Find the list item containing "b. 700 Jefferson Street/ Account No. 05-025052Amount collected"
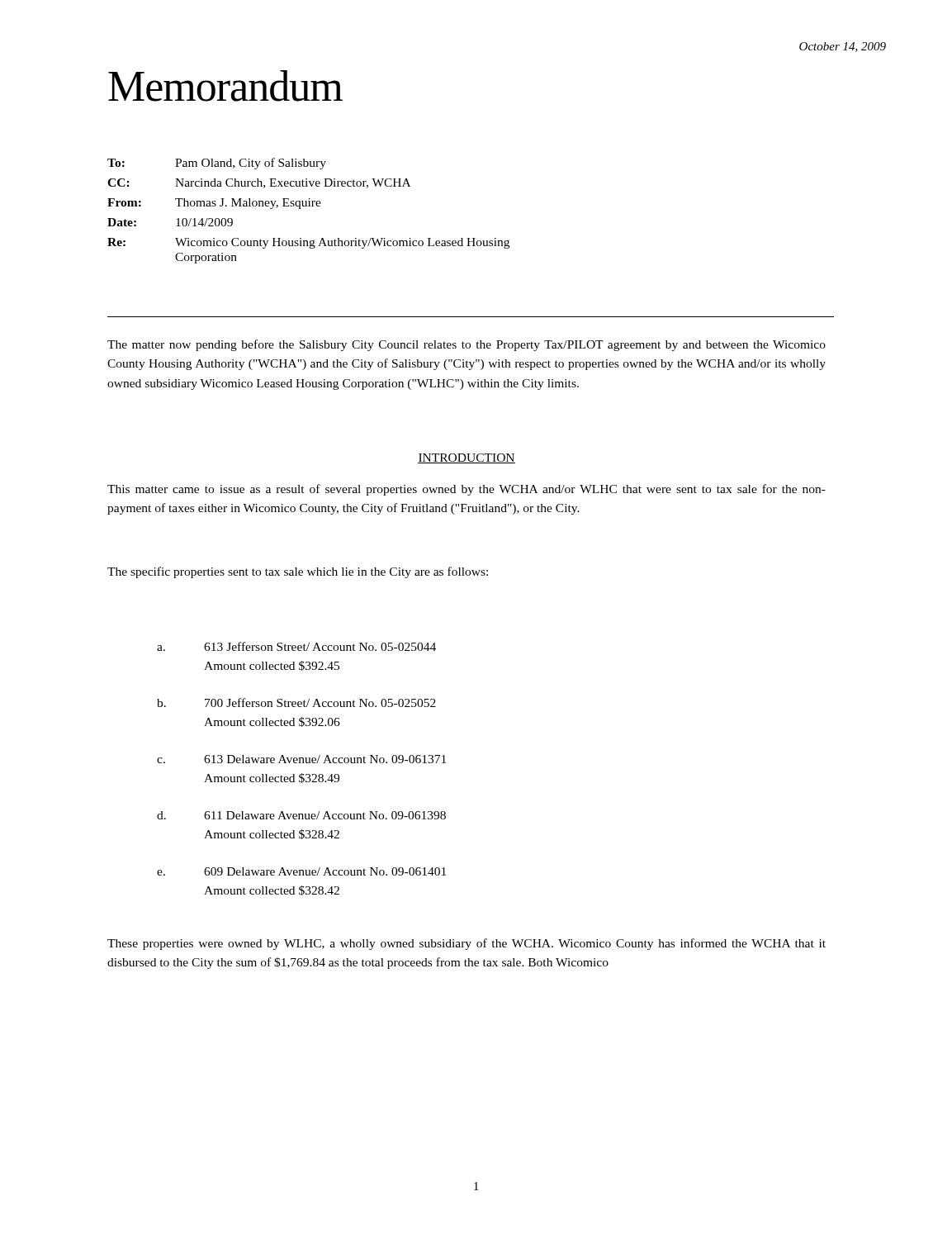This screenshot has height=1239, width=952. (296, 703)
